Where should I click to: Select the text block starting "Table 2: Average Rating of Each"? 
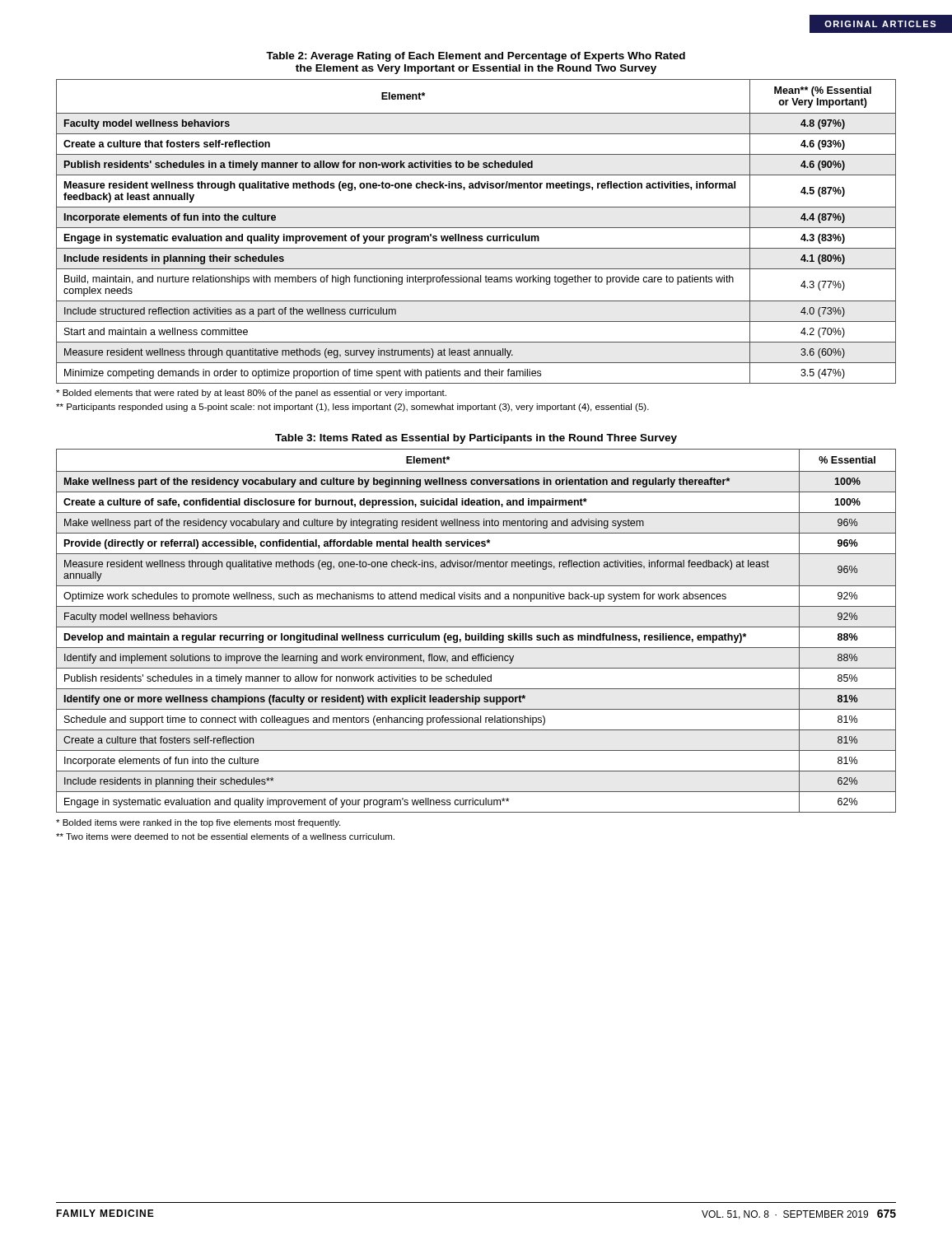tap(476, 62)
